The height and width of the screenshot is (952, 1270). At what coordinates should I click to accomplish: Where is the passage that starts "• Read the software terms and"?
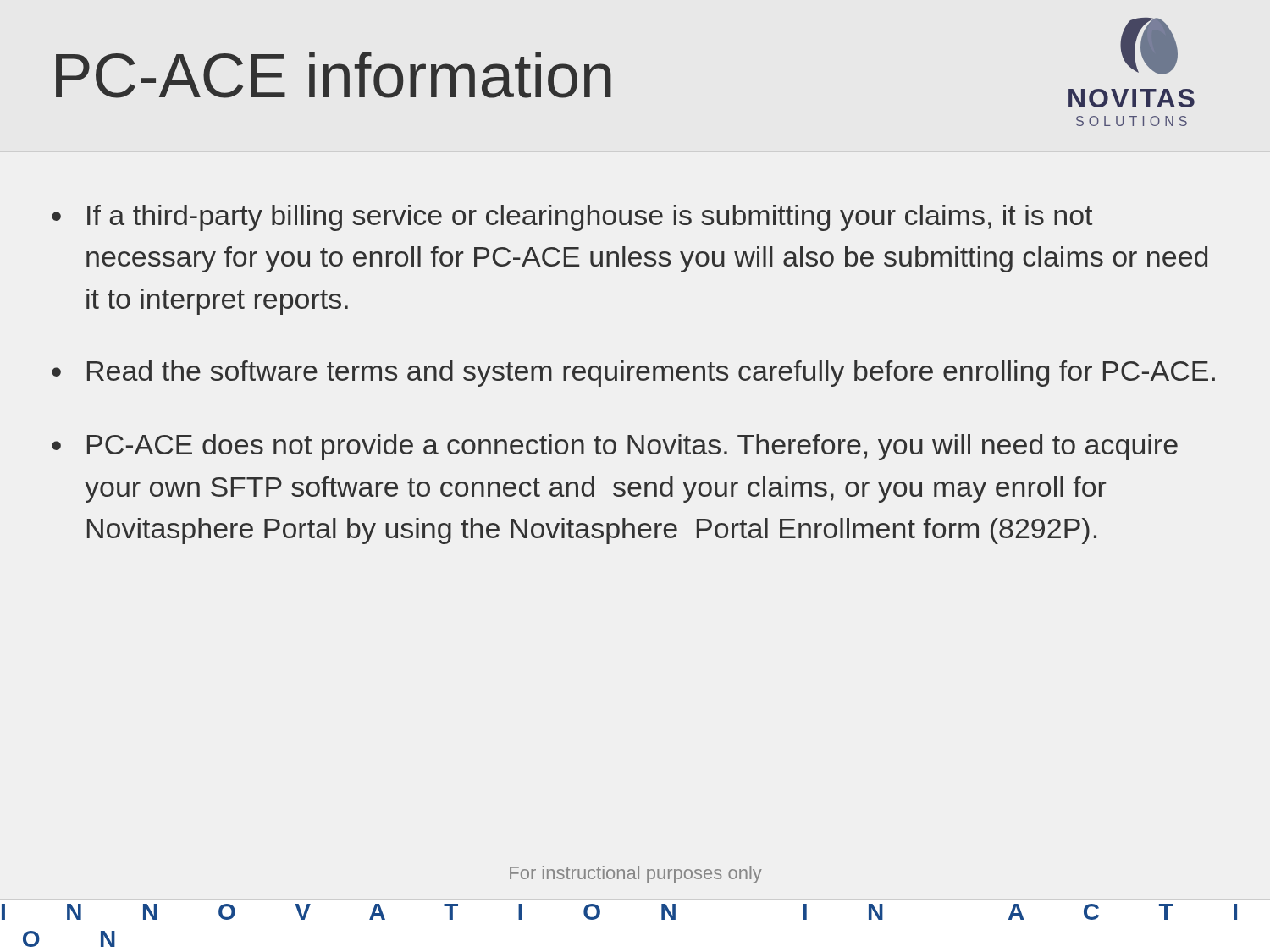tap(635, 372)
